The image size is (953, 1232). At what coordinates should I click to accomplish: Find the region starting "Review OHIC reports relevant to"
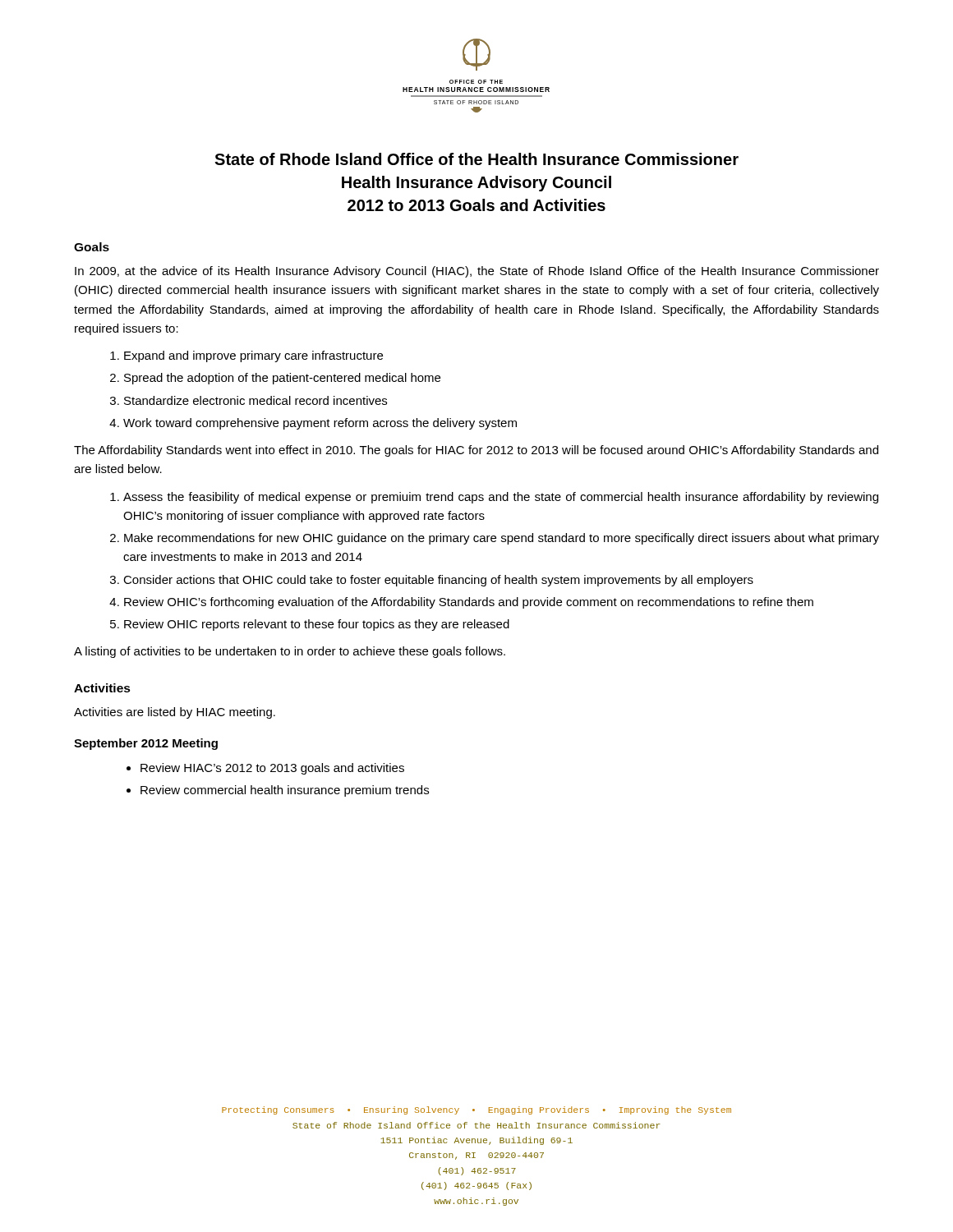[316, 624]
